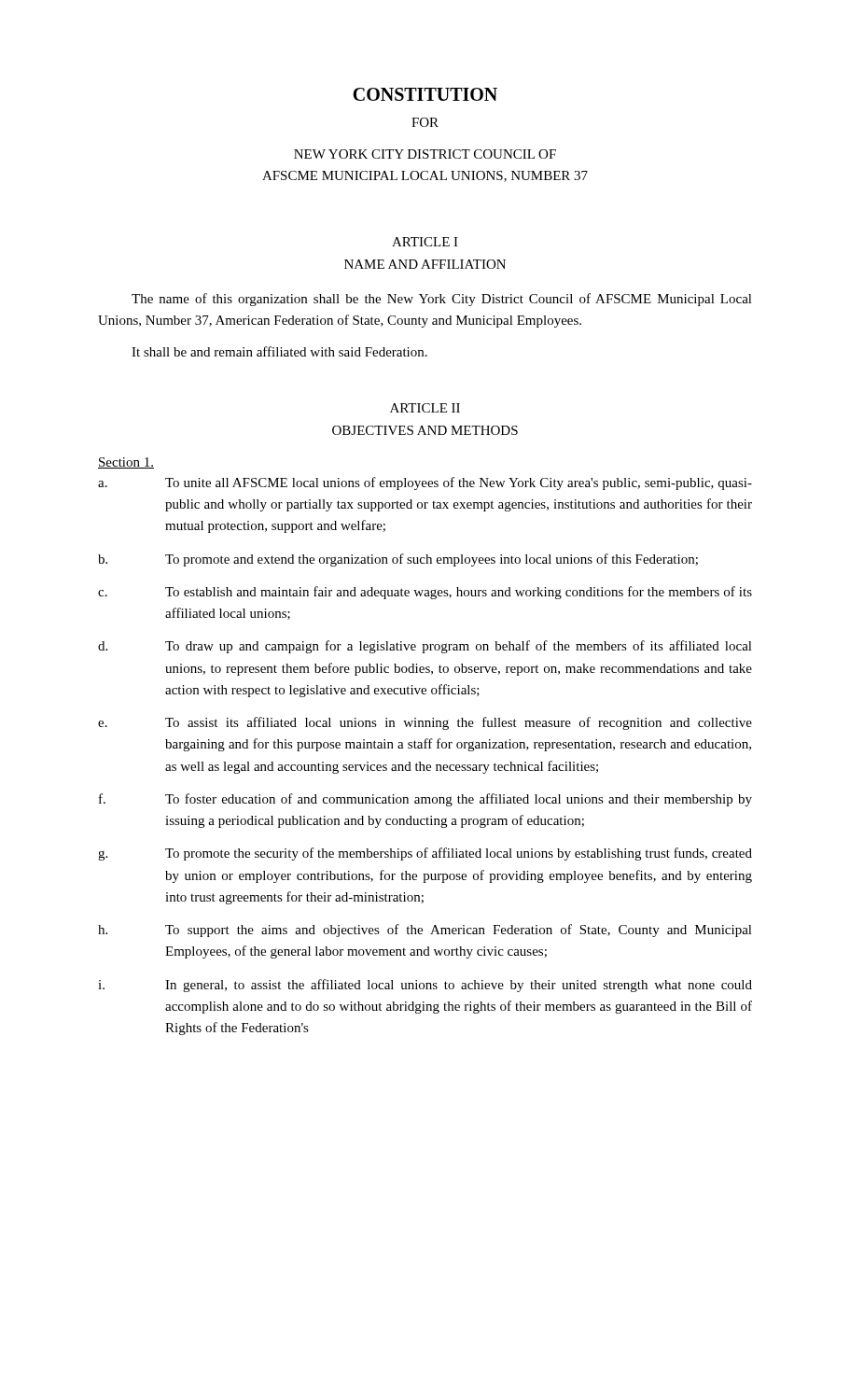
Task: Locate the region starting "c. To establish and"
Action: (x=425, y=593)
